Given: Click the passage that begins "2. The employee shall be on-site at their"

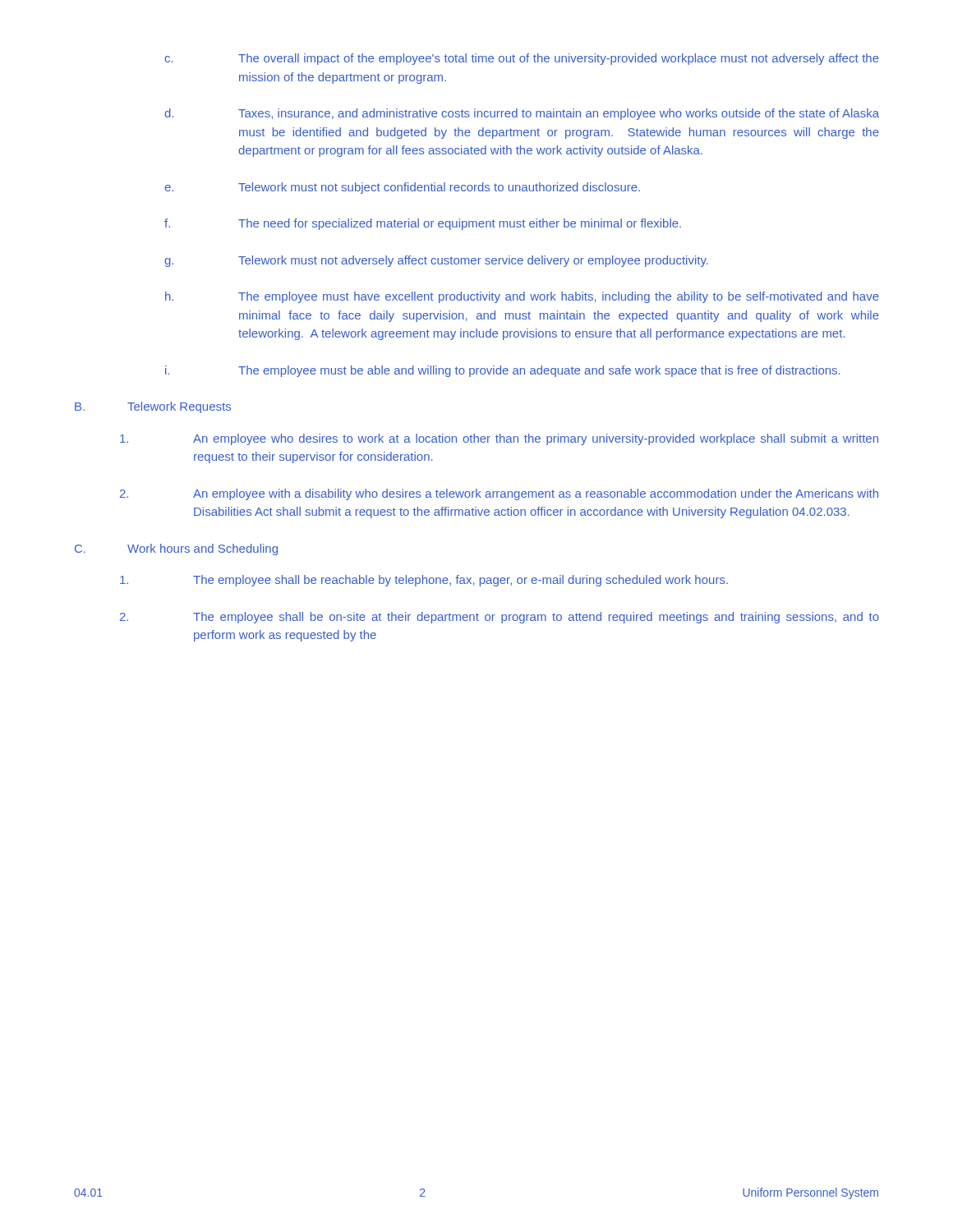Looking at the screenshot, I should [x=499, y=626].
